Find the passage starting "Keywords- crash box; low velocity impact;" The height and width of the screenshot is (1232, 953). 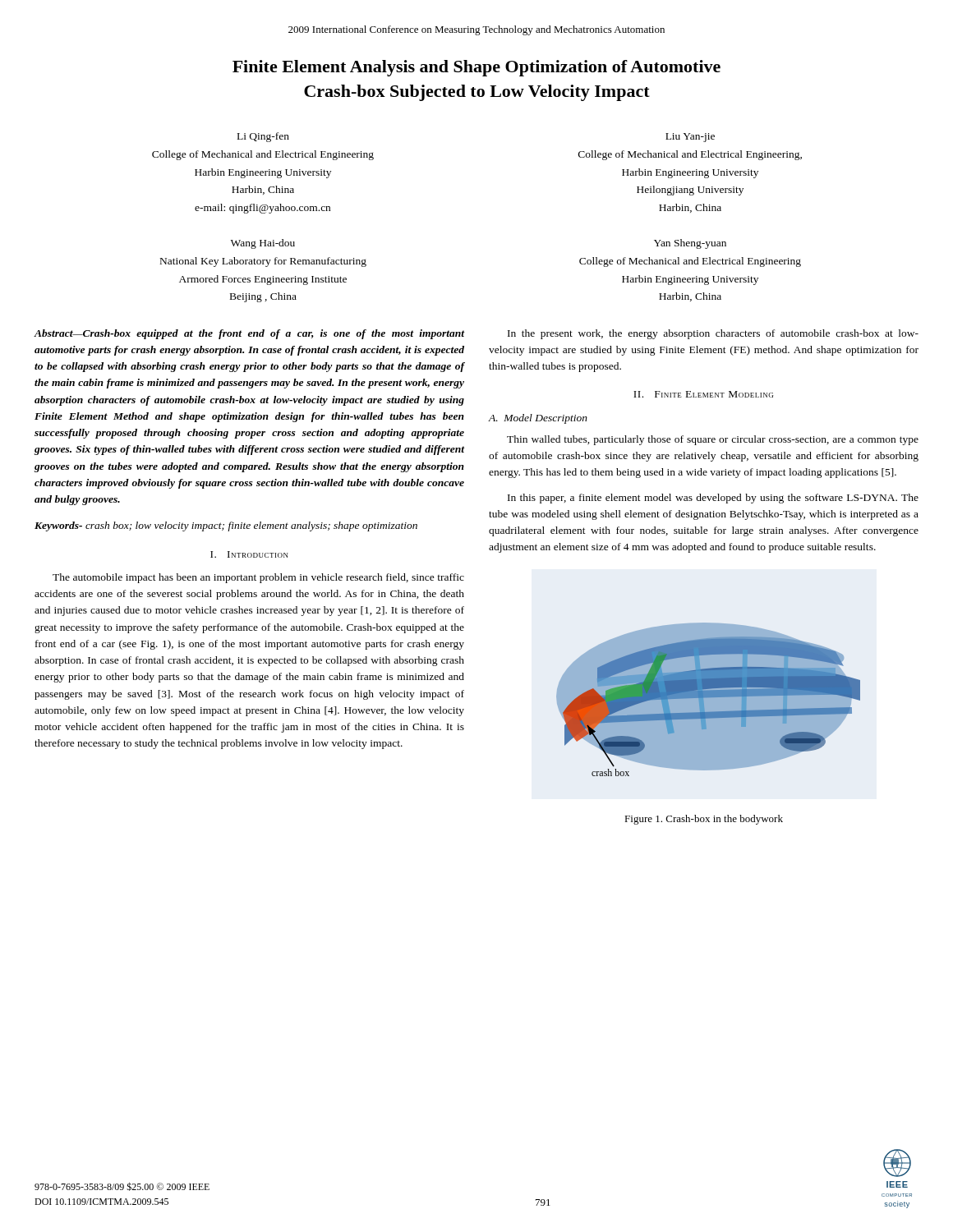226,526
